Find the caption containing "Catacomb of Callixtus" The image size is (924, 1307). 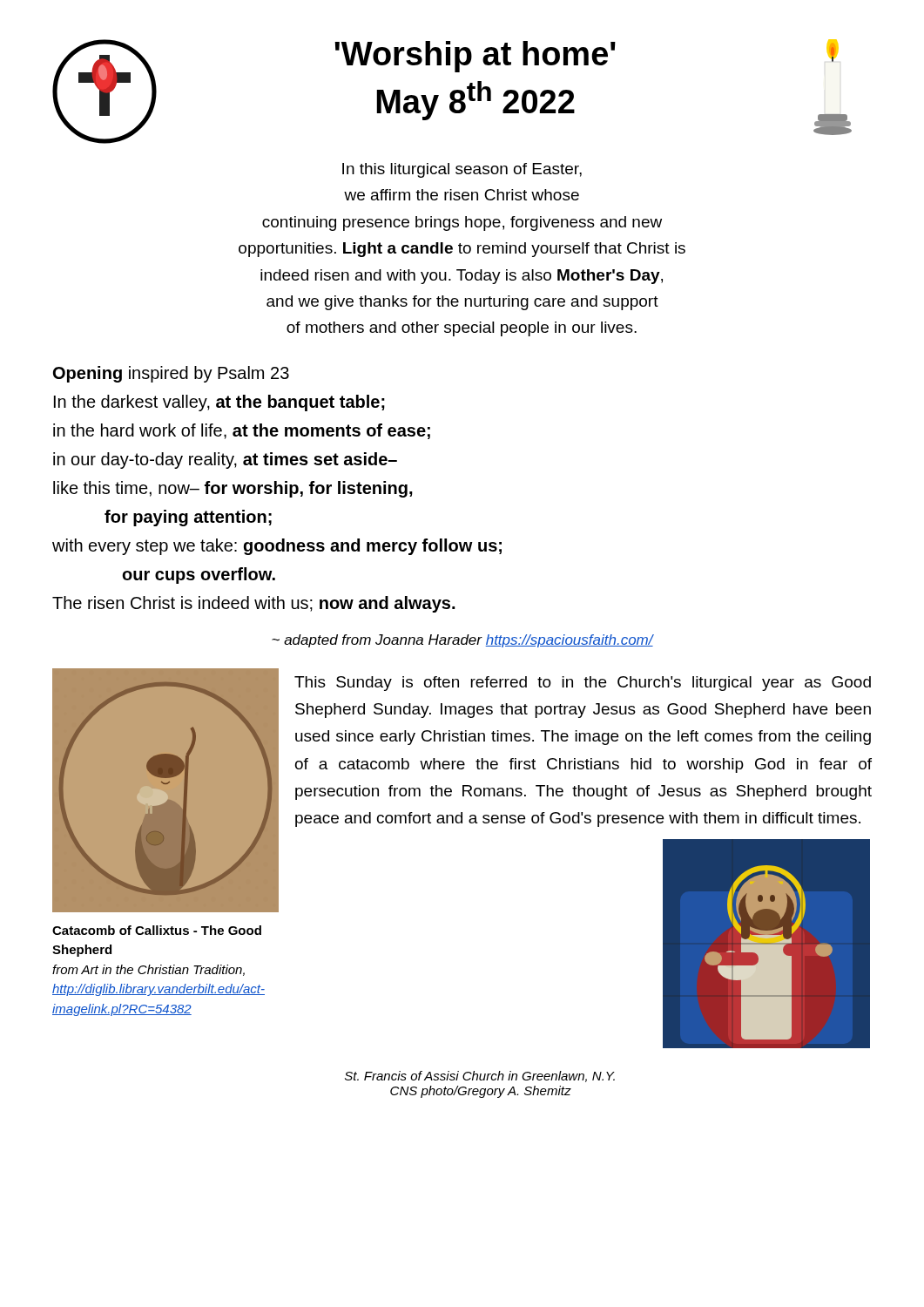[159, 969]
